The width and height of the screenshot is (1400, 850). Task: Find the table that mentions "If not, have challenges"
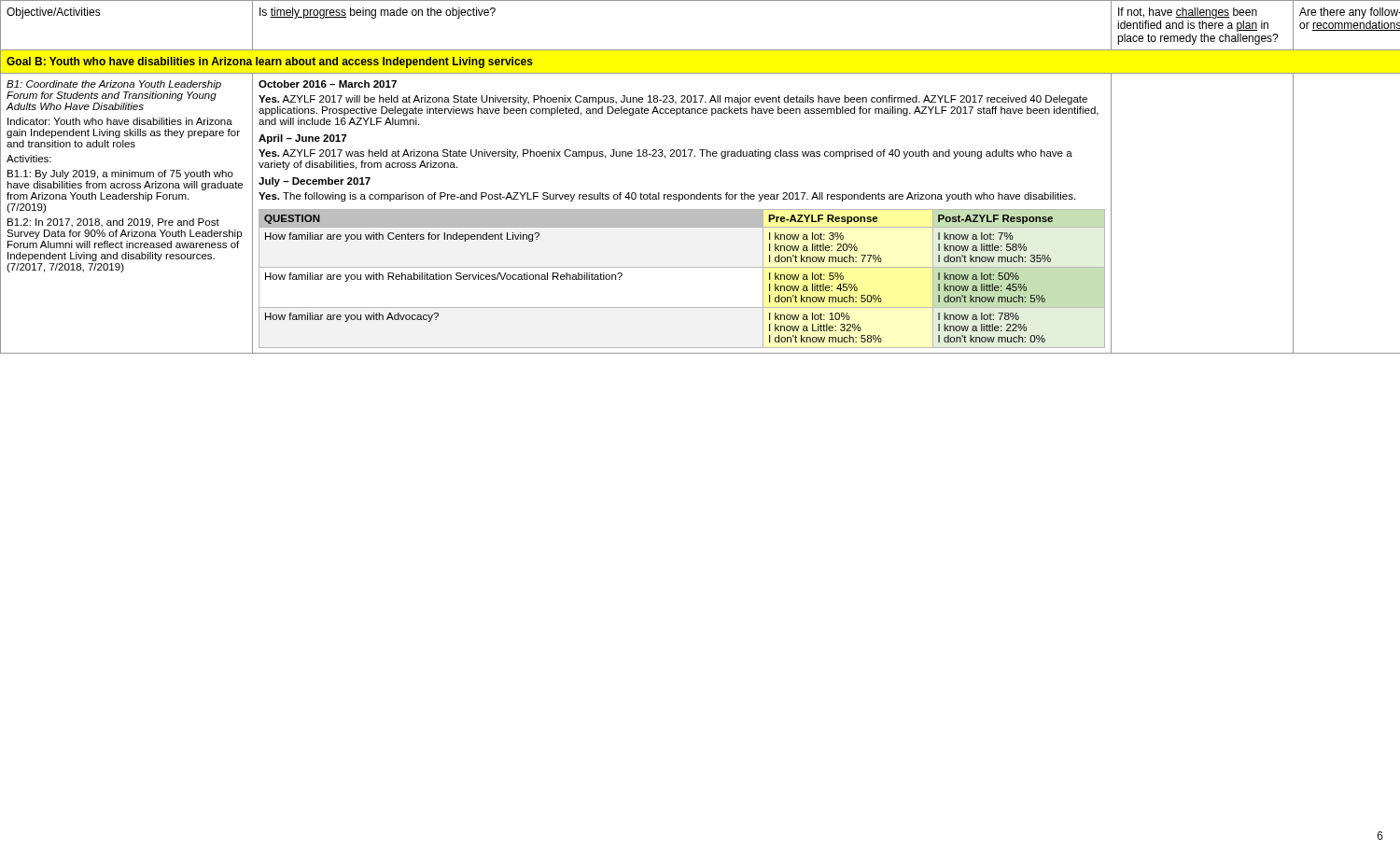point(1202,25)
